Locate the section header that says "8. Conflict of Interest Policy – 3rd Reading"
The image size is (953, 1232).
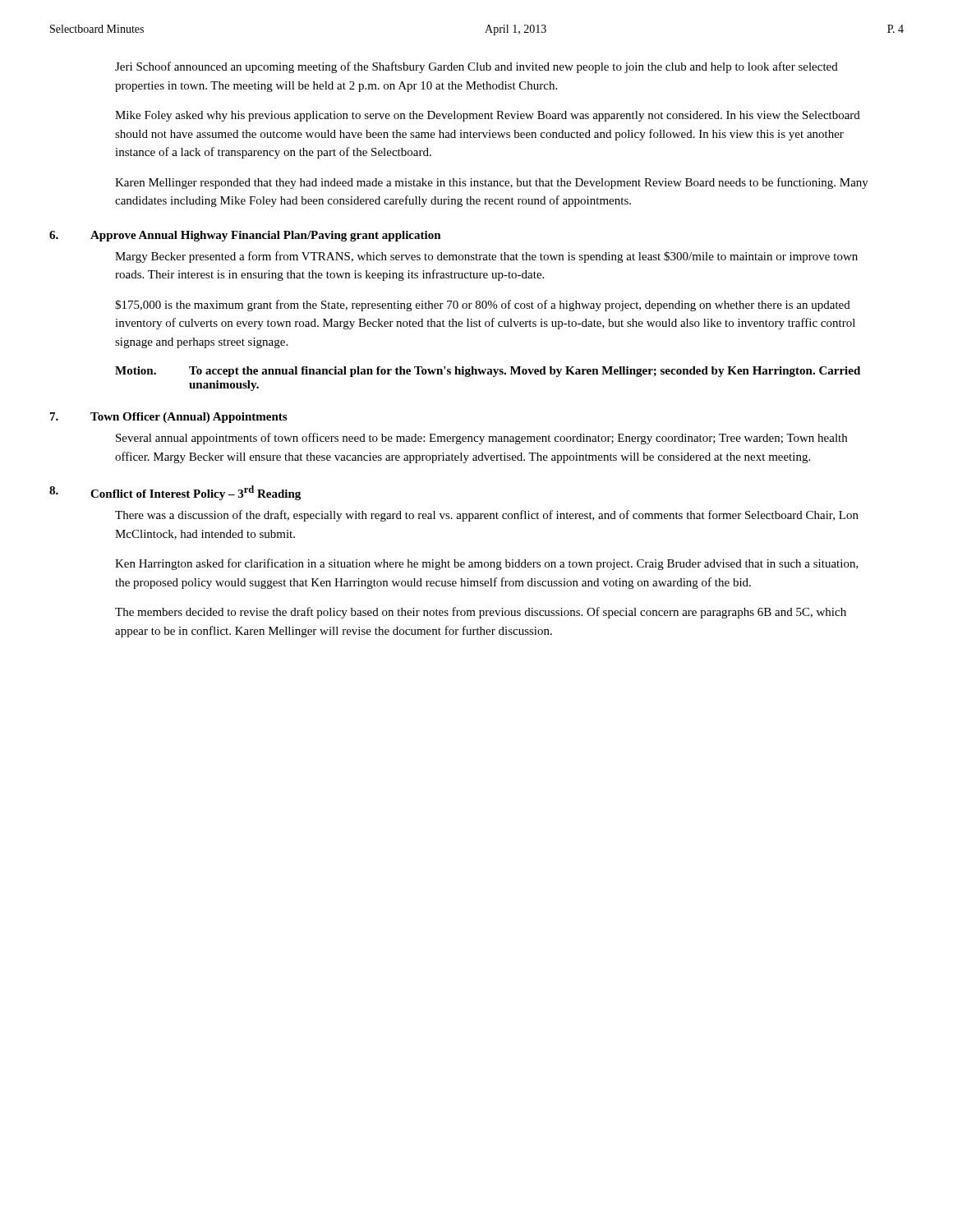(175, 492)
